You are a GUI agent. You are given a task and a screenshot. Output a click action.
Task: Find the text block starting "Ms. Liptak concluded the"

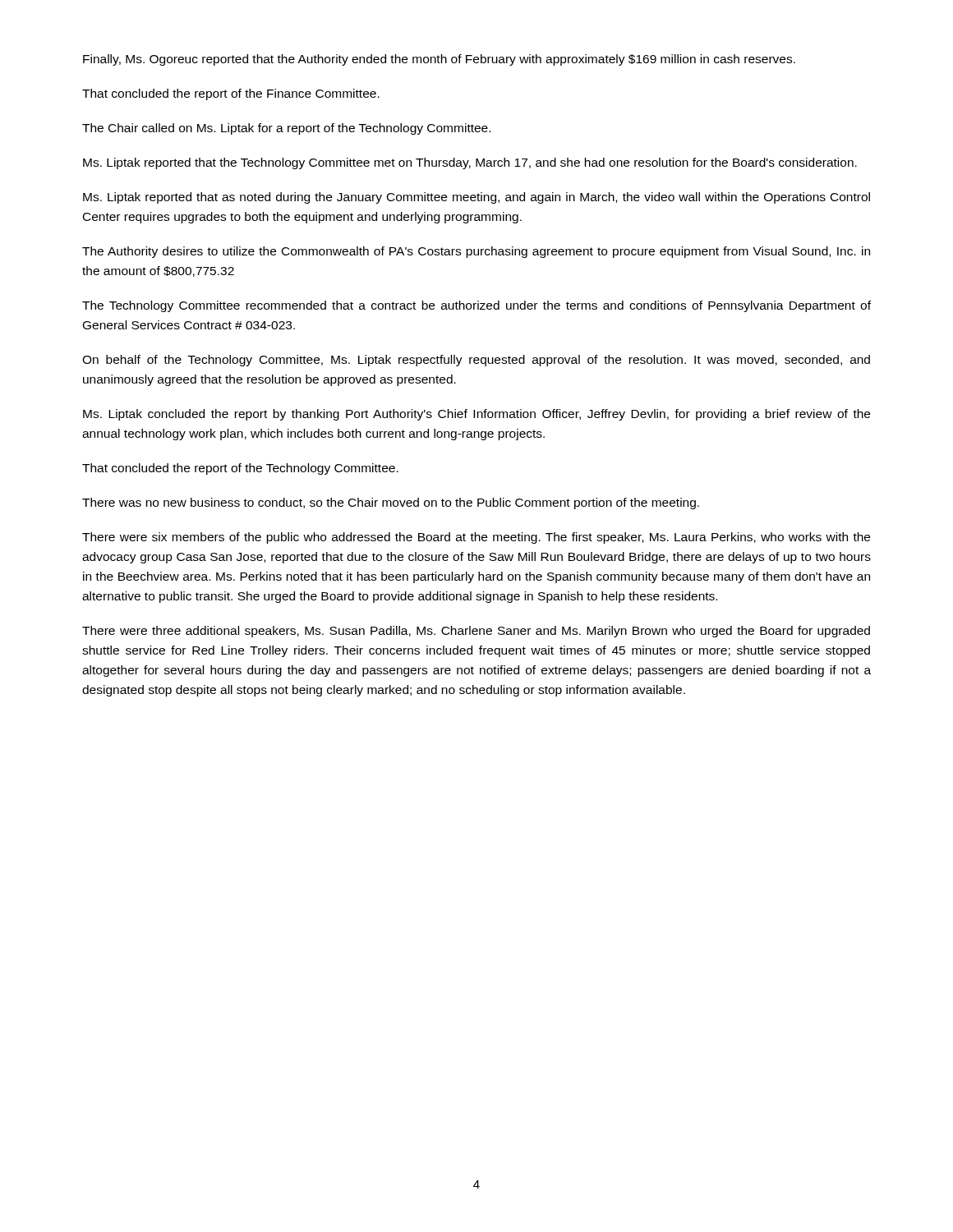point(476,424)
